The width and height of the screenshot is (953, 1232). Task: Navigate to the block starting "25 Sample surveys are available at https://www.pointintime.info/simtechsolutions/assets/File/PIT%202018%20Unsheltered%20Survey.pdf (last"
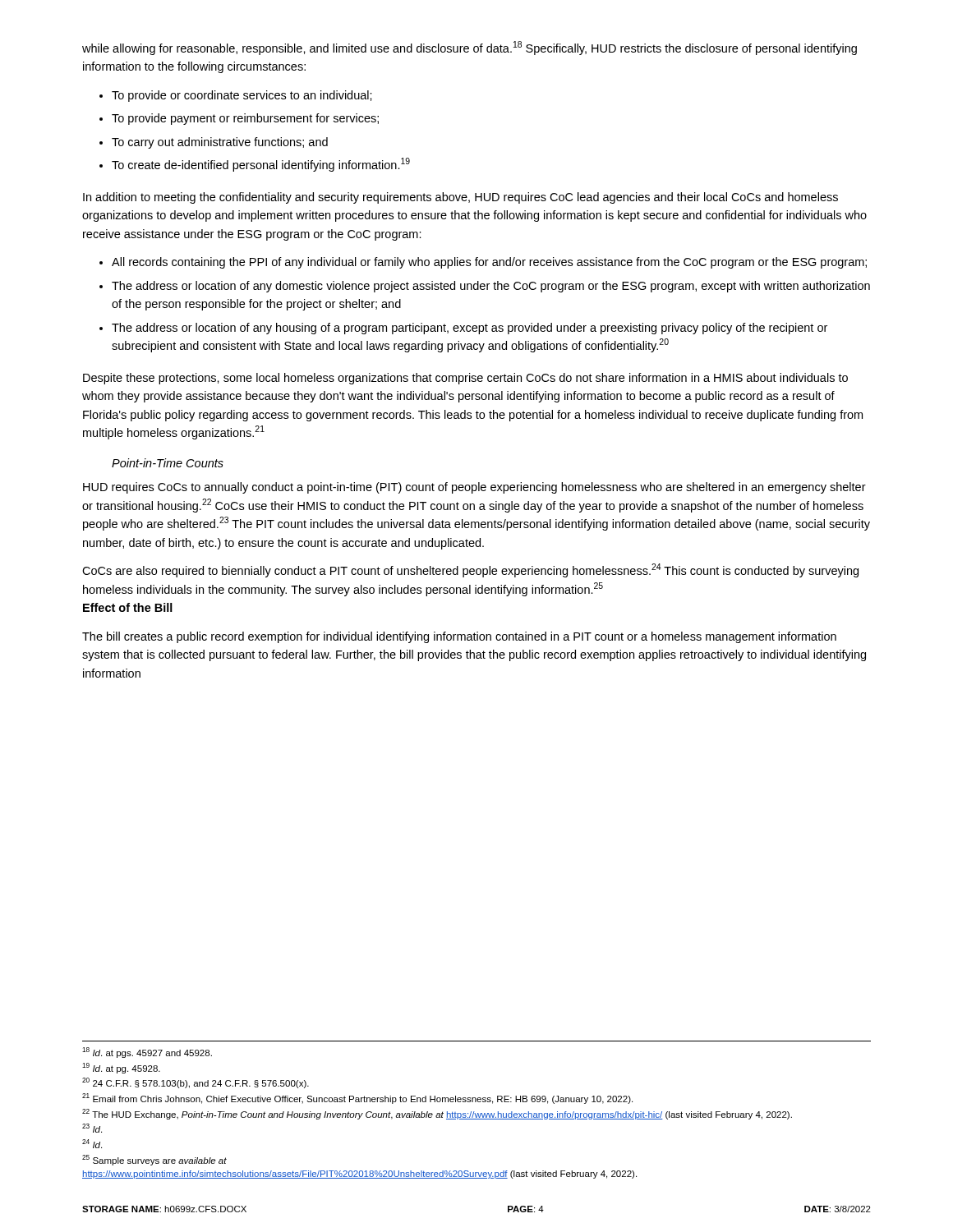coord(476,1167)
